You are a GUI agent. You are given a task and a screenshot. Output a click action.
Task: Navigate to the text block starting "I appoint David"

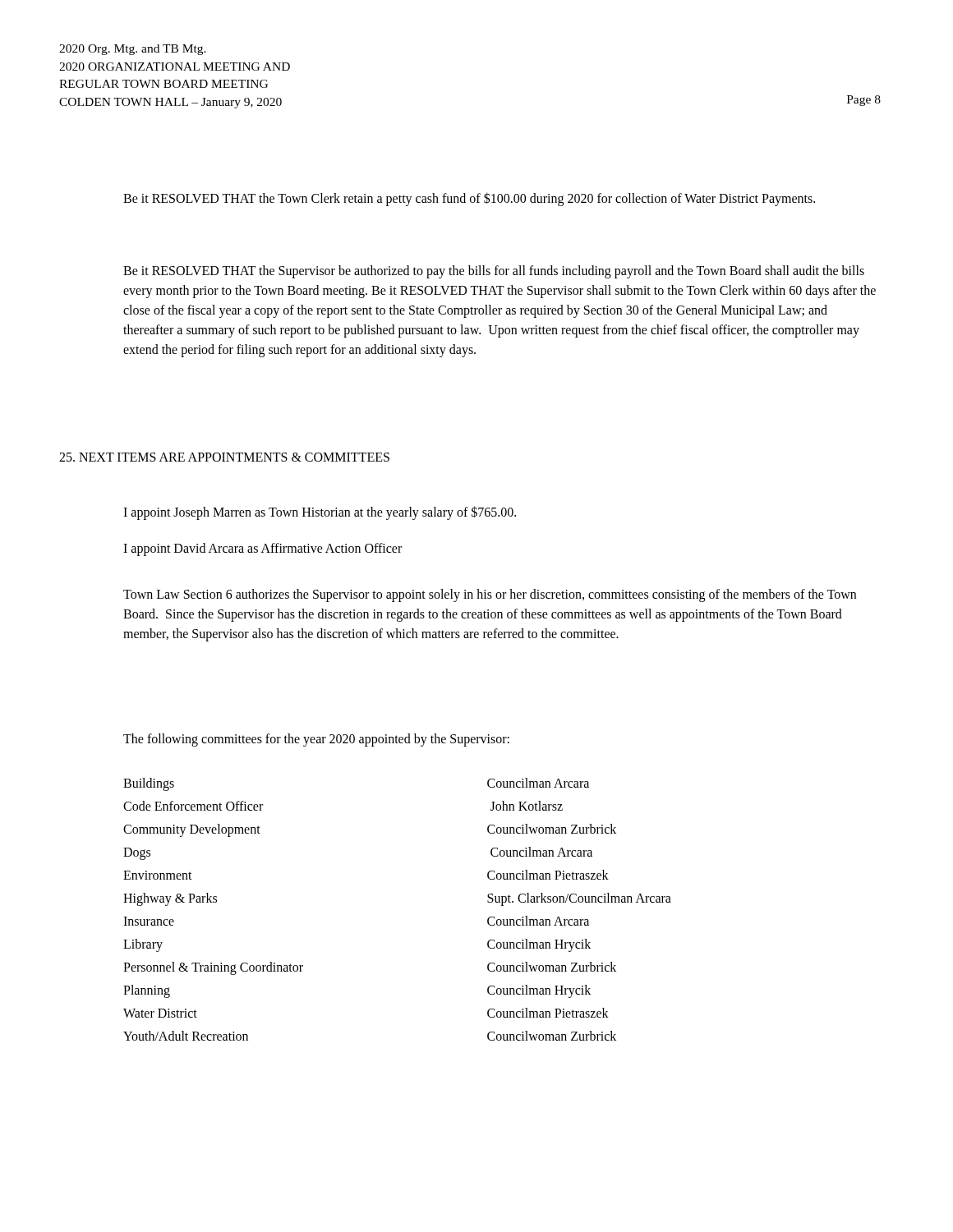(263, 548)
